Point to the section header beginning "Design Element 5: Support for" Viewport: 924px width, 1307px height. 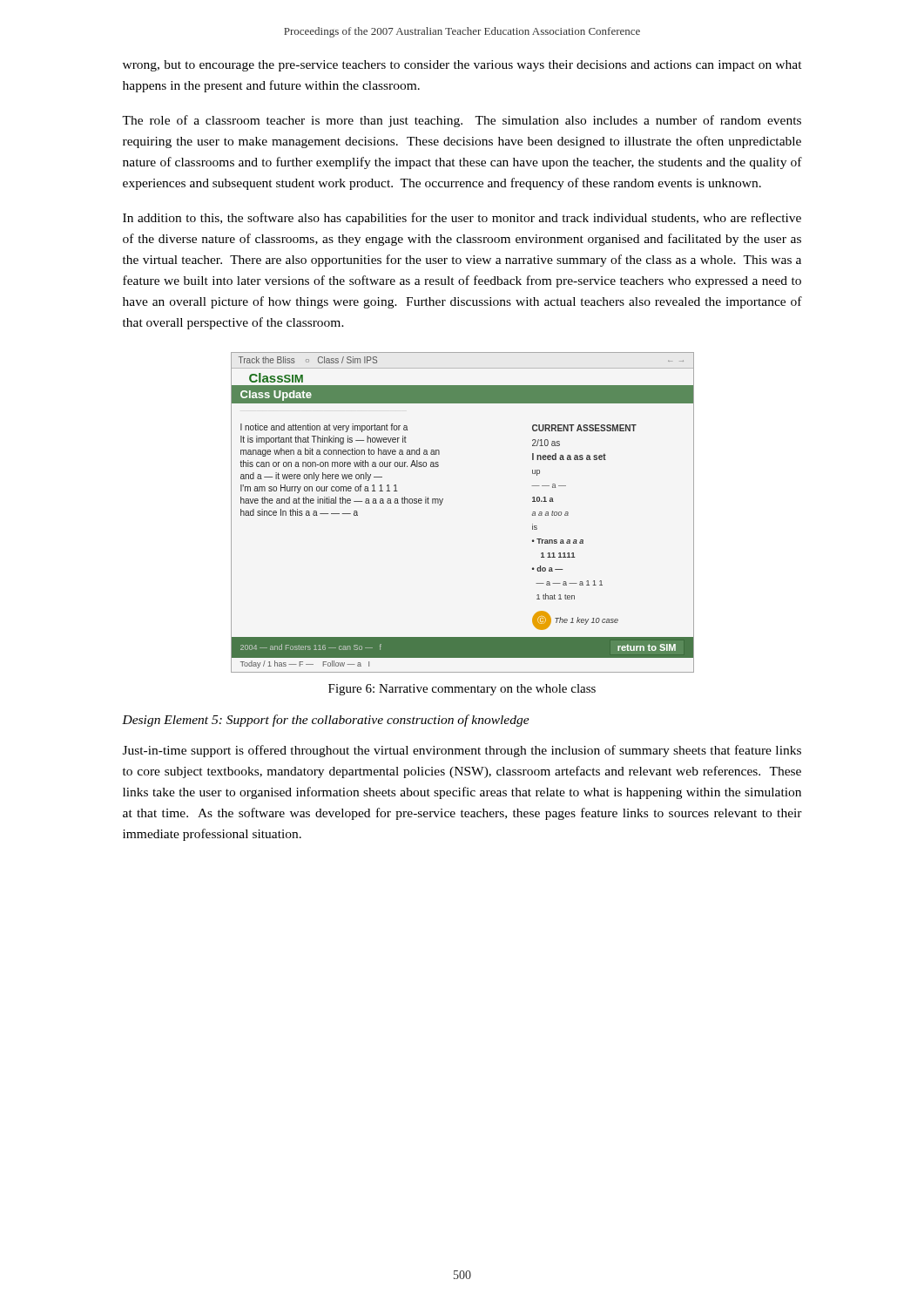click(326, 719)
